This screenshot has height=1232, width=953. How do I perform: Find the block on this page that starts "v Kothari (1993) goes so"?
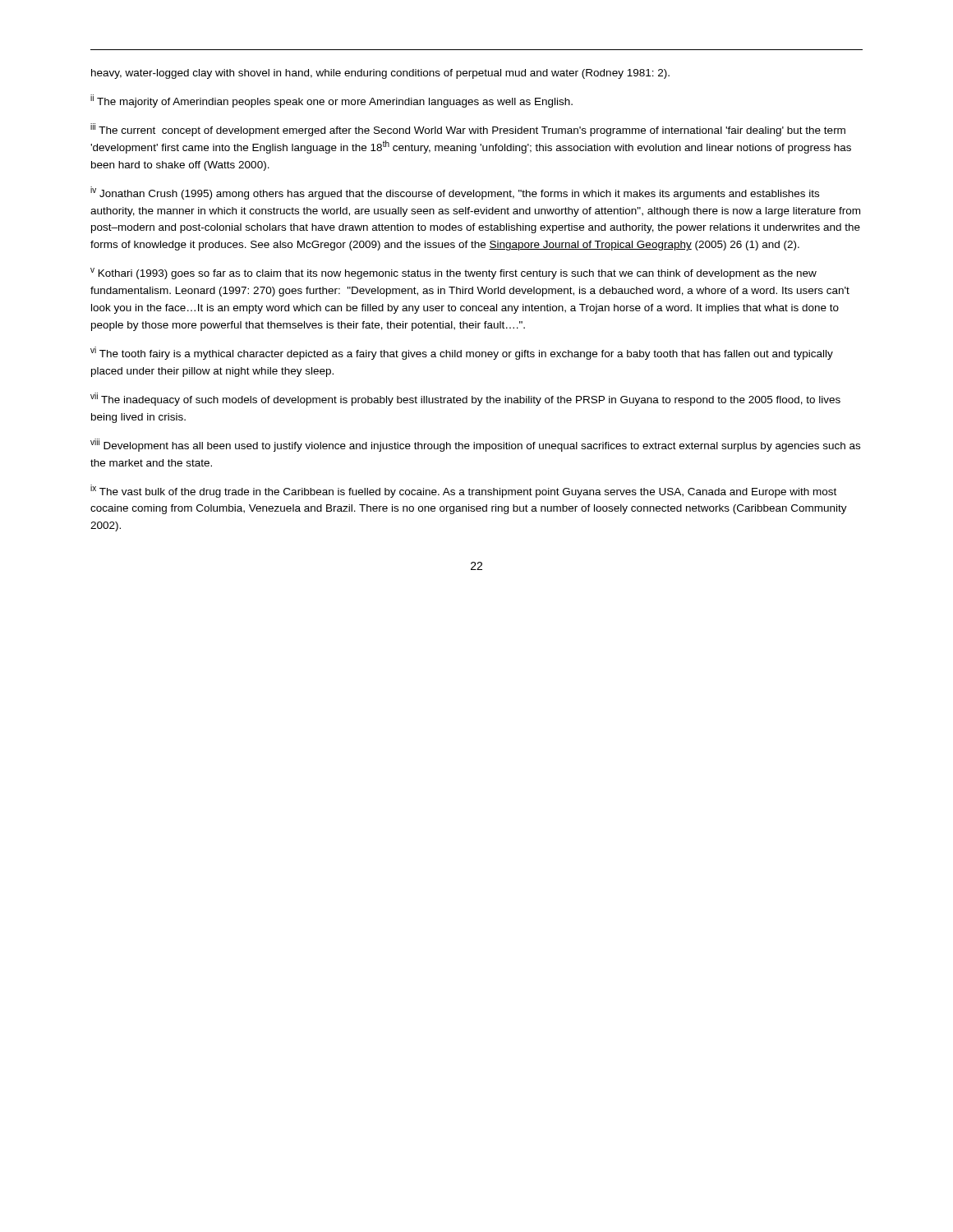(x=470, y=298)
